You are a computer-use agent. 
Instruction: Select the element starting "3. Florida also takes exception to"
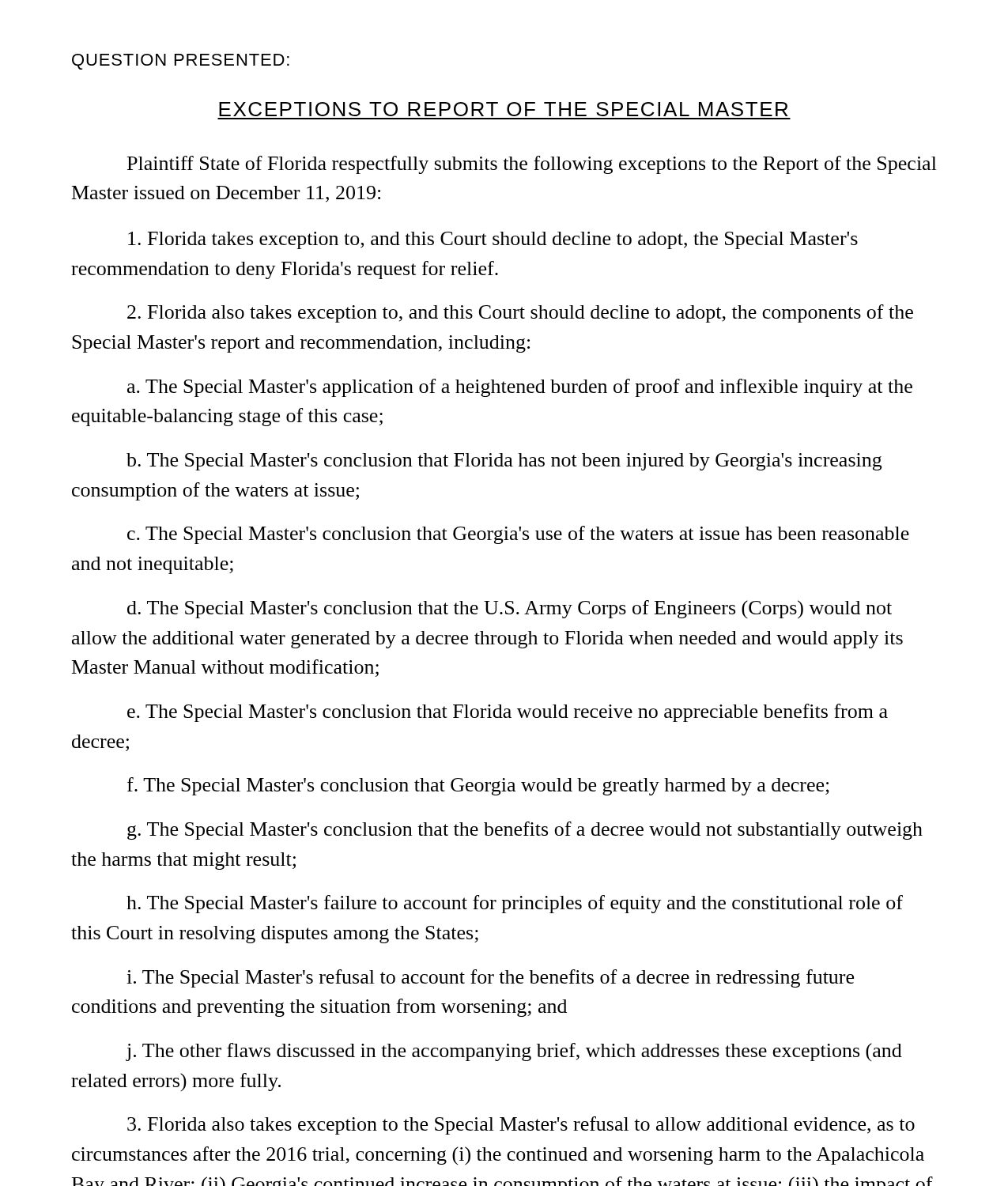(502, 1149)
